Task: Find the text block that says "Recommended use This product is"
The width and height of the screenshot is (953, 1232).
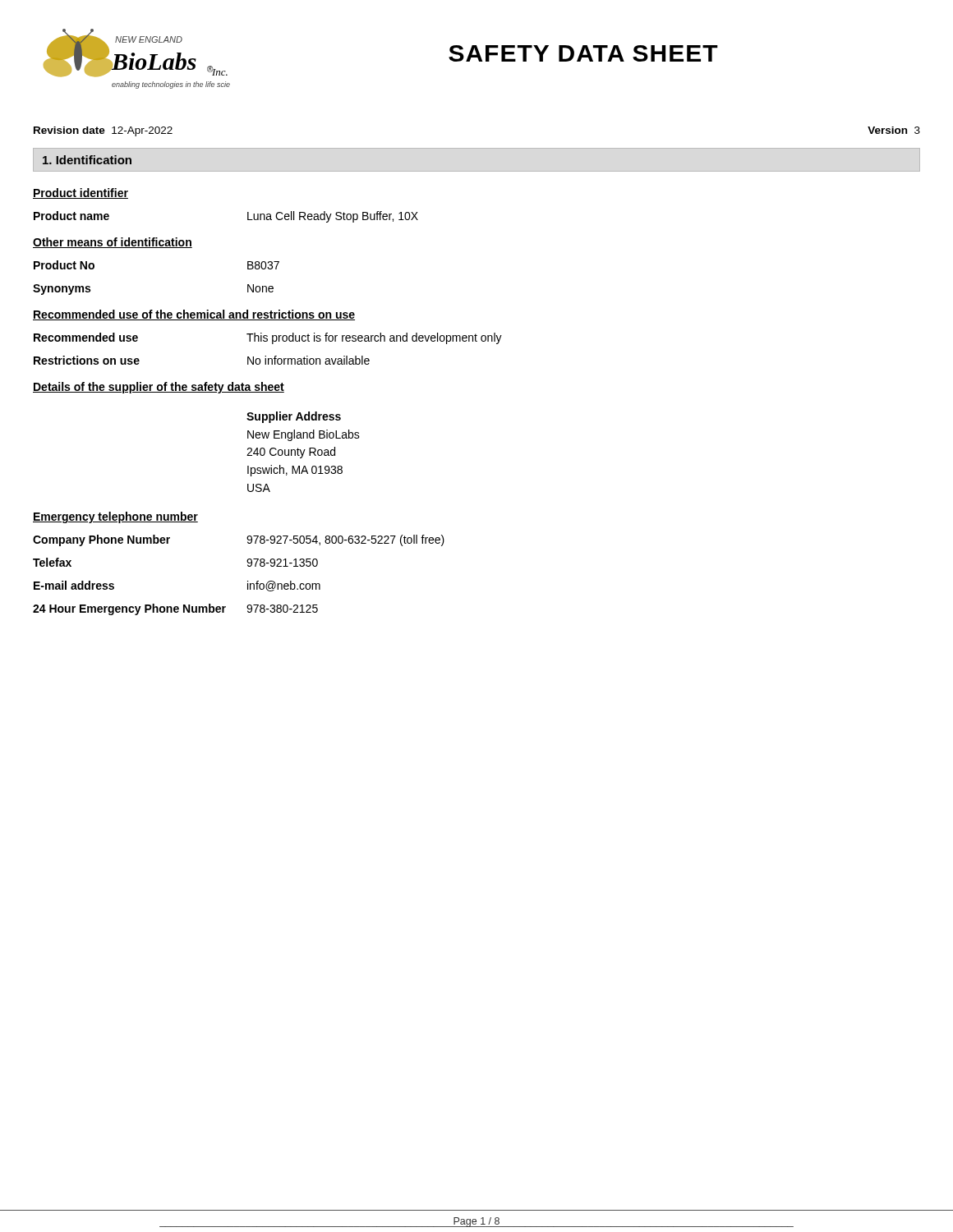Action: coord(476,338)
